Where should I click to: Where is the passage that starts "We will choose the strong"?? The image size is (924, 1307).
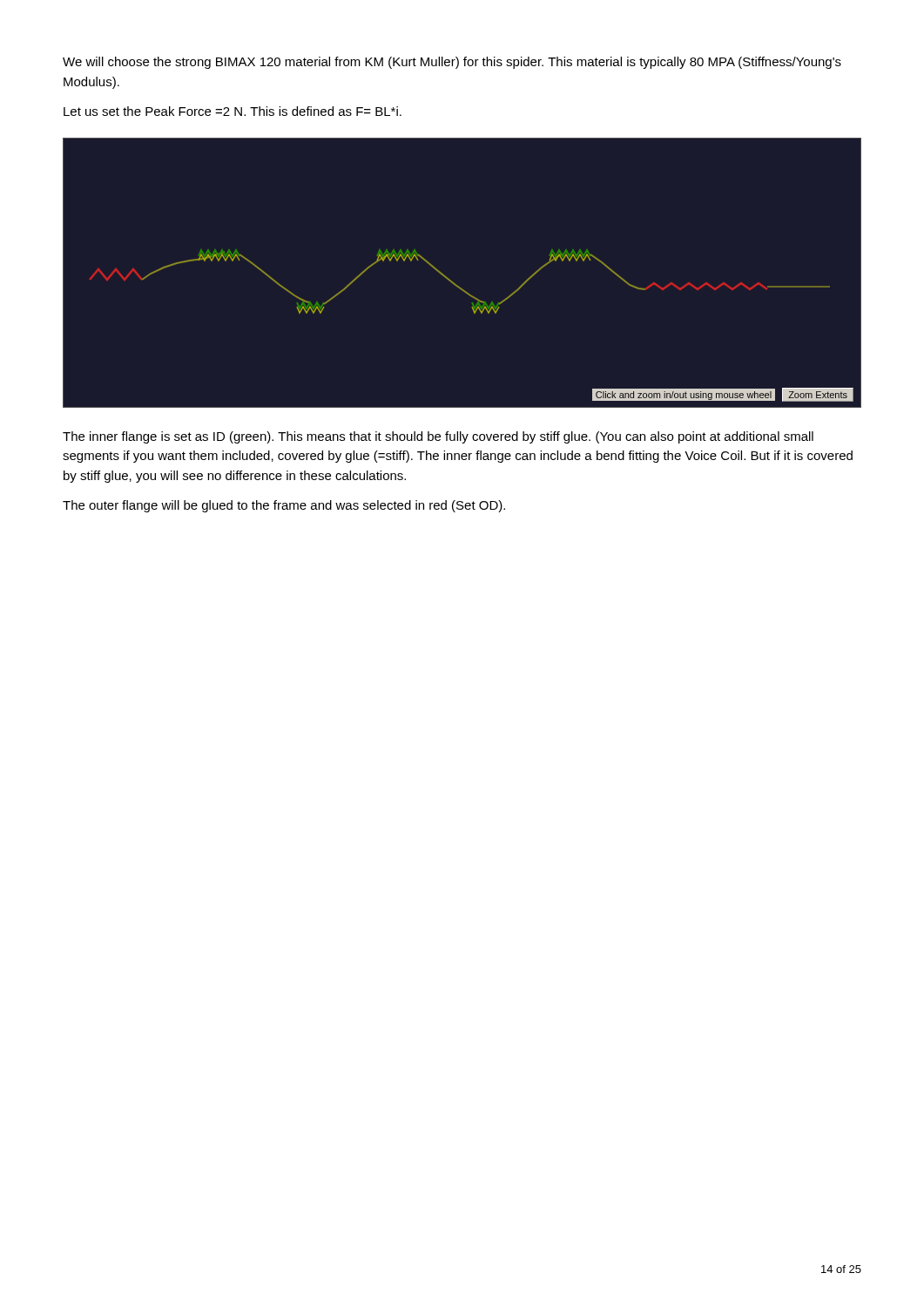point(452,71)
